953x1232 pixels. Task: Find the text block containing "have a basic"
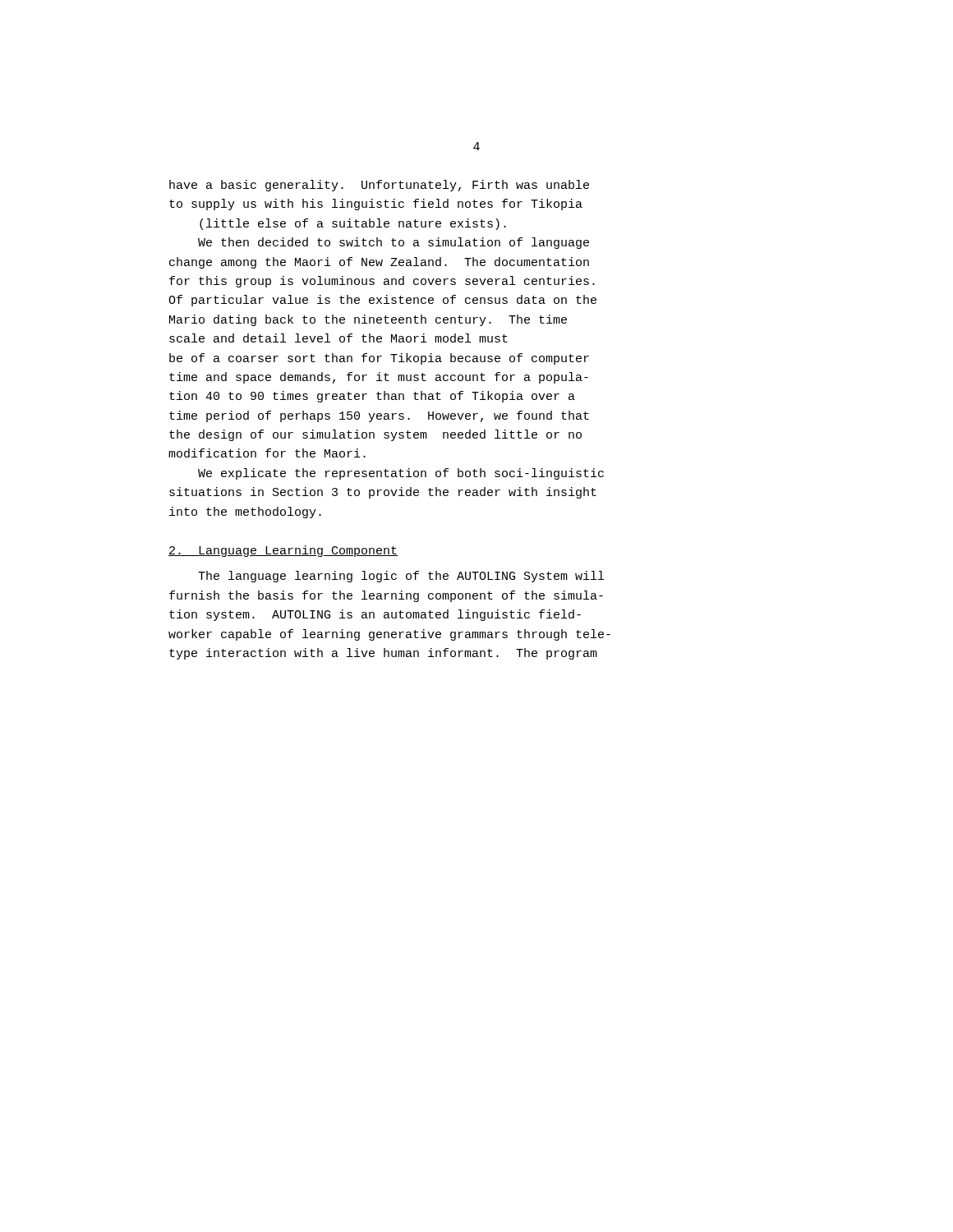[387, 349]
